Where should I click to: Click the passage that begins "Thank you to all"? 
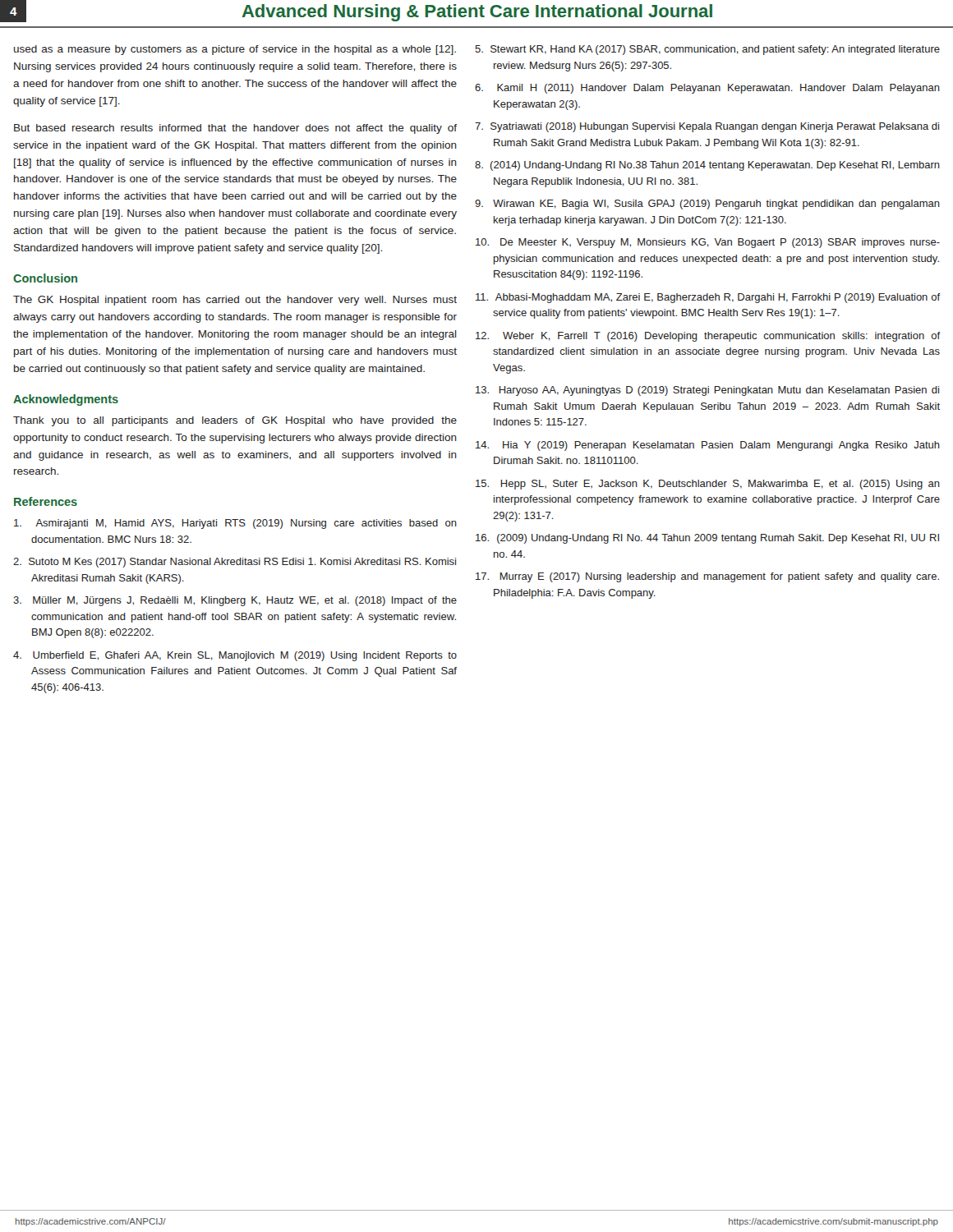coord(235,446)
